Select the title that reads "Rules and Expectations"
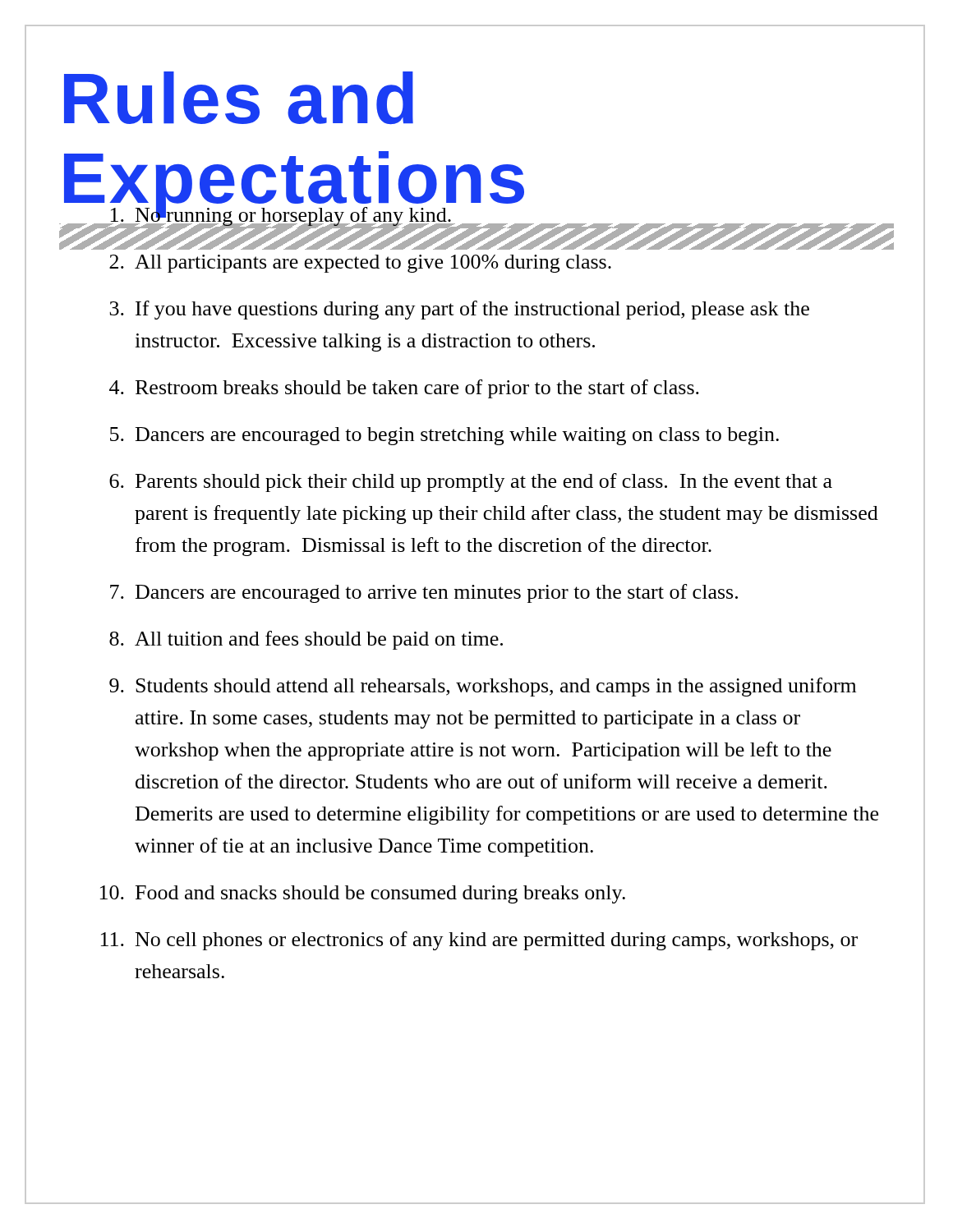 (476, 154)
